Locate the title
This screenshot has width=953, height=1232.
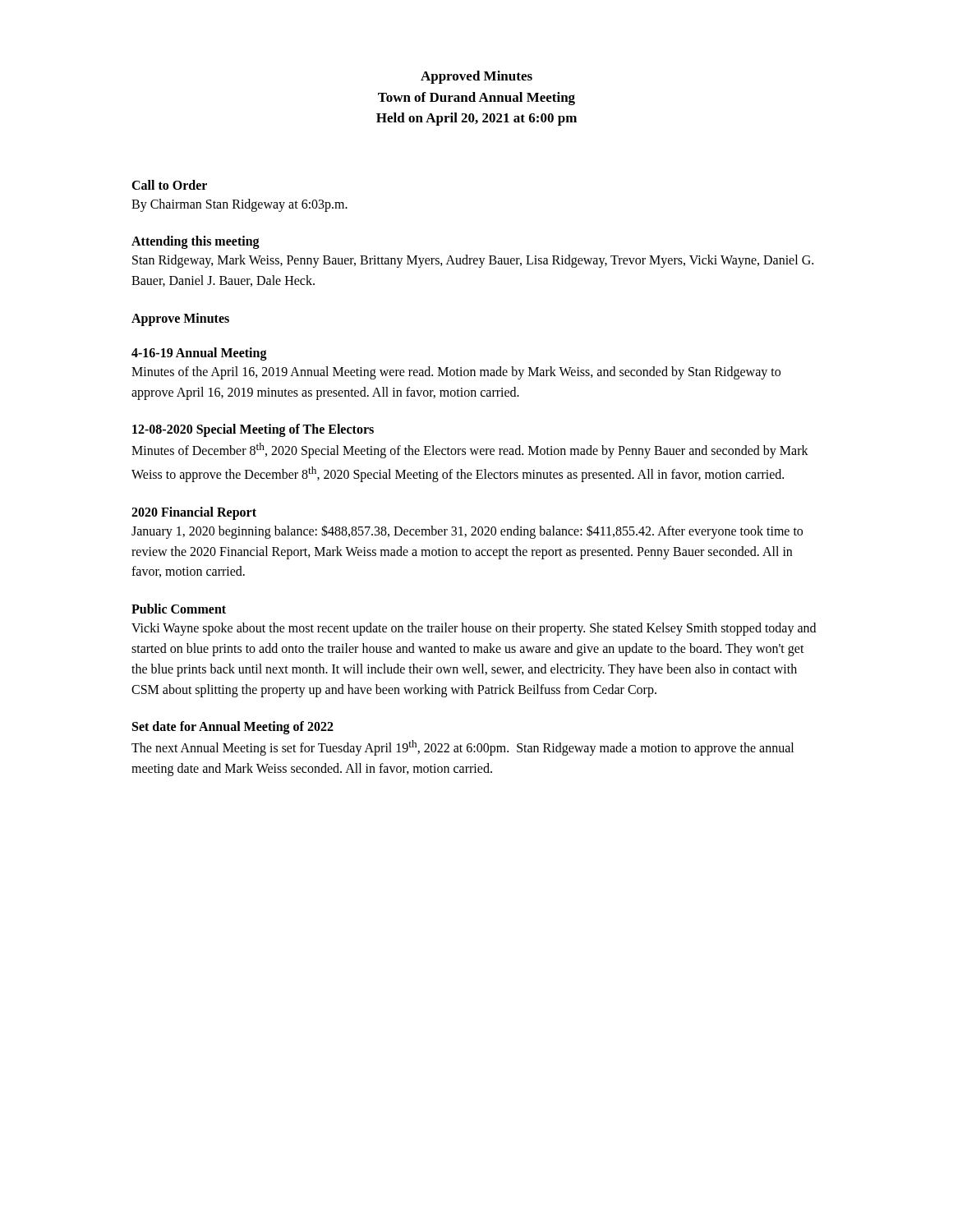pos(476,97)
